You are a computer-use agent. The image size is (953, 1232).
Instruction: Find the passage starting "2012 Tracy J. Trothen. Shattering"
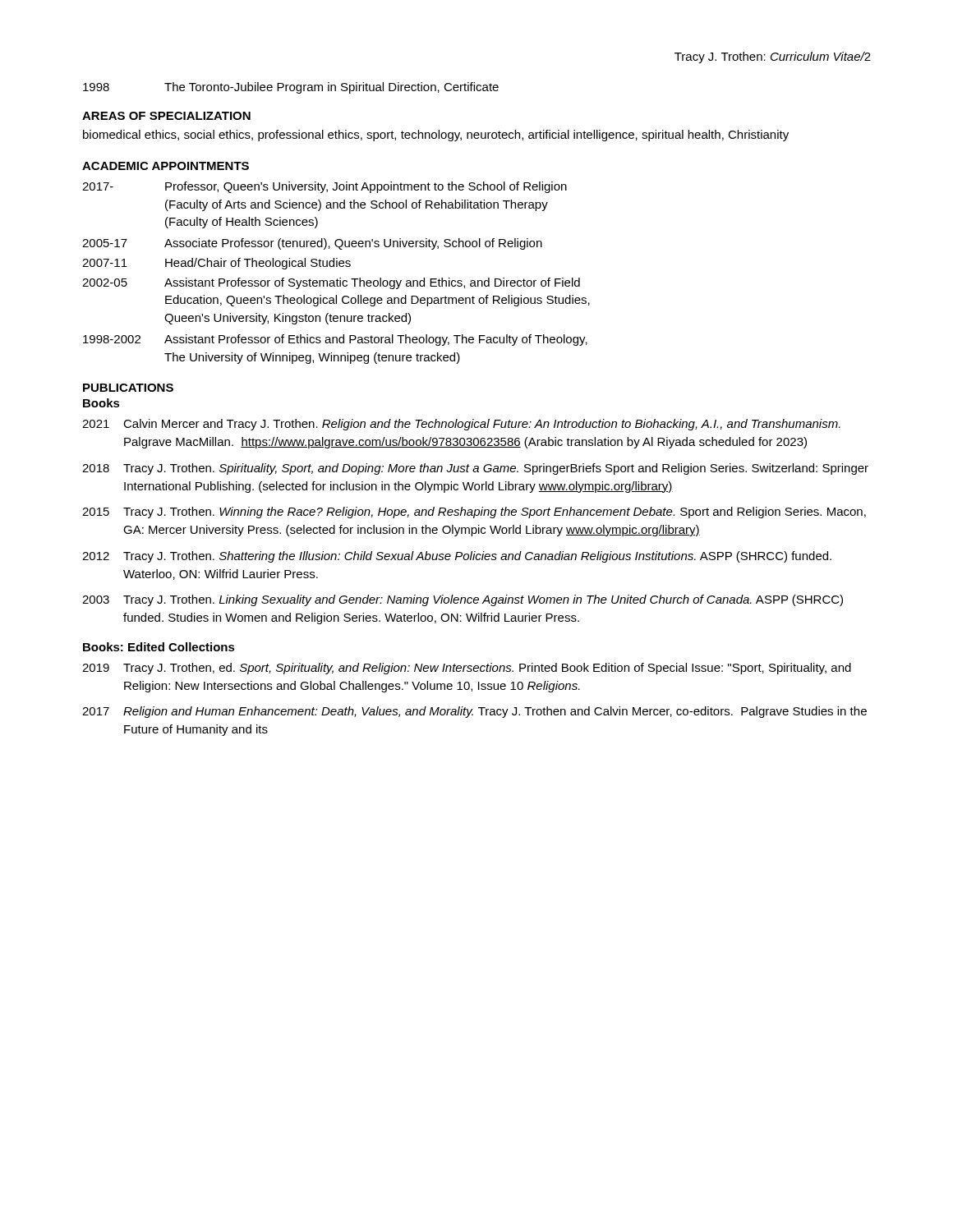click(x=476, y=565)
